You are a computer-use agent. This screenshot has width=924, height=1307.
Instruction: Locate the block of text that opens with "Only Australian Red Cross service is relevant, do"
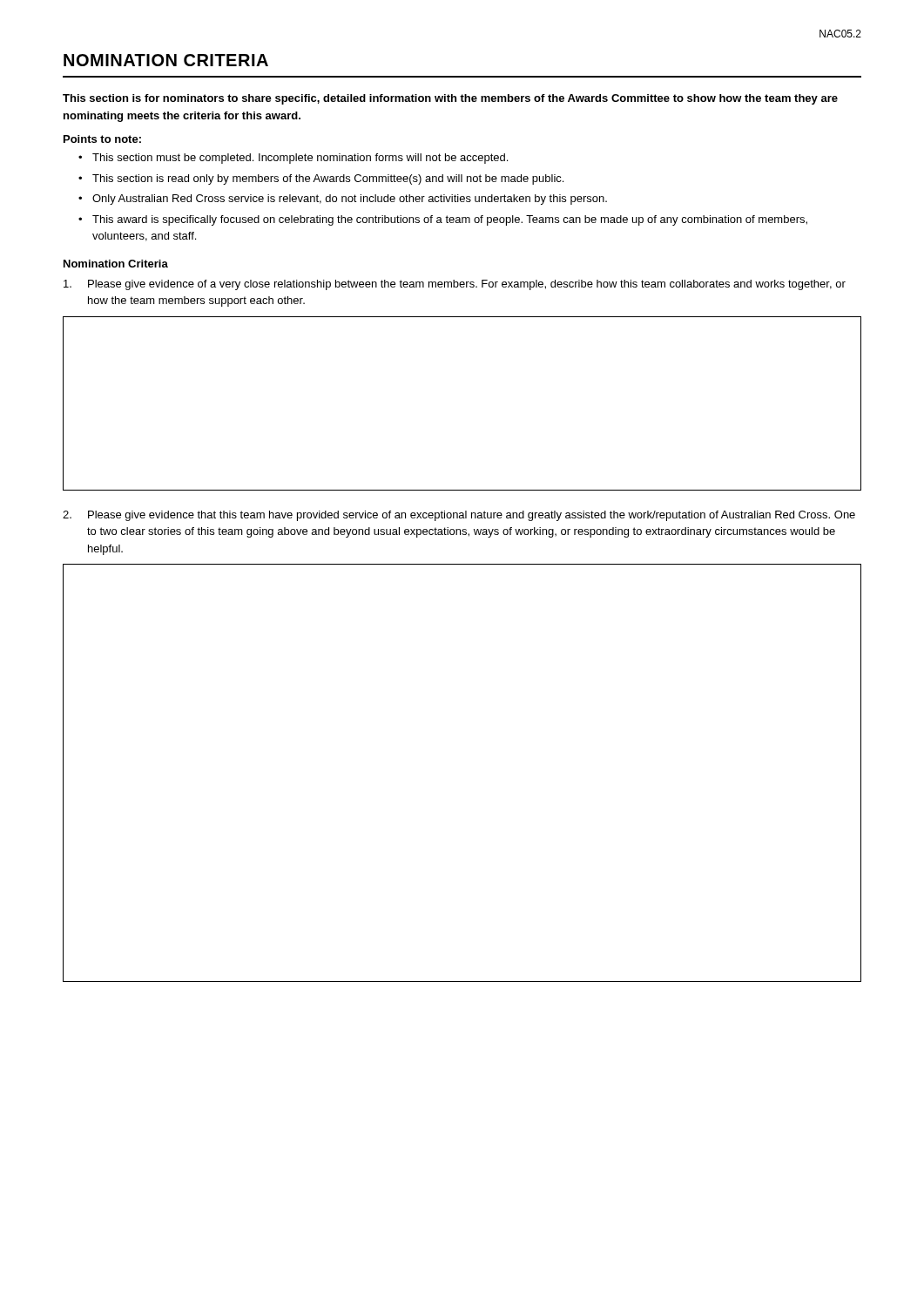click(470, 198)
